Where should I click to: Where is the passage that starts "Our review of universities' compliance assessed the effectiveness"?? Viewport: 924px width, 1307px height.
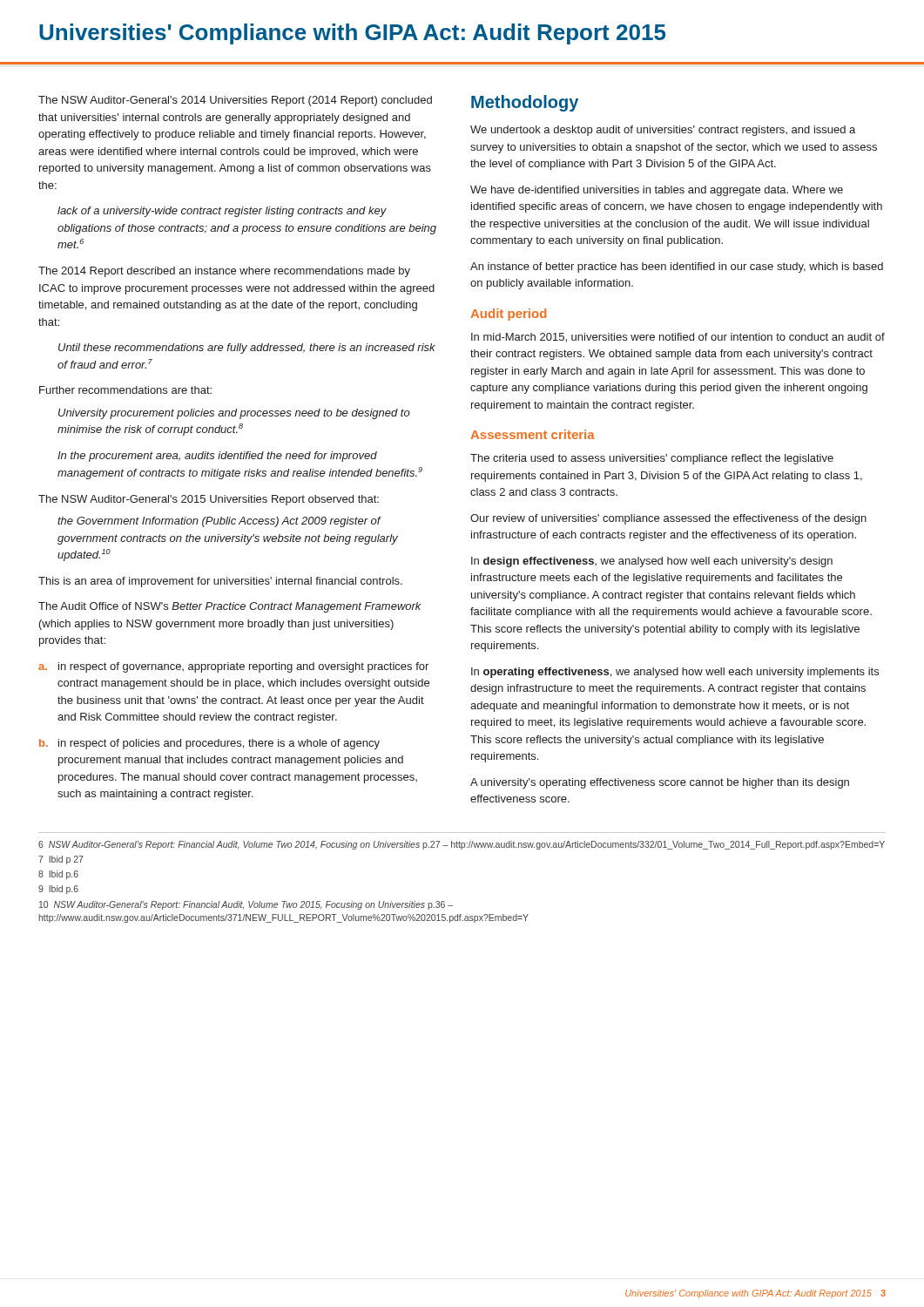(x=669, y=526)
